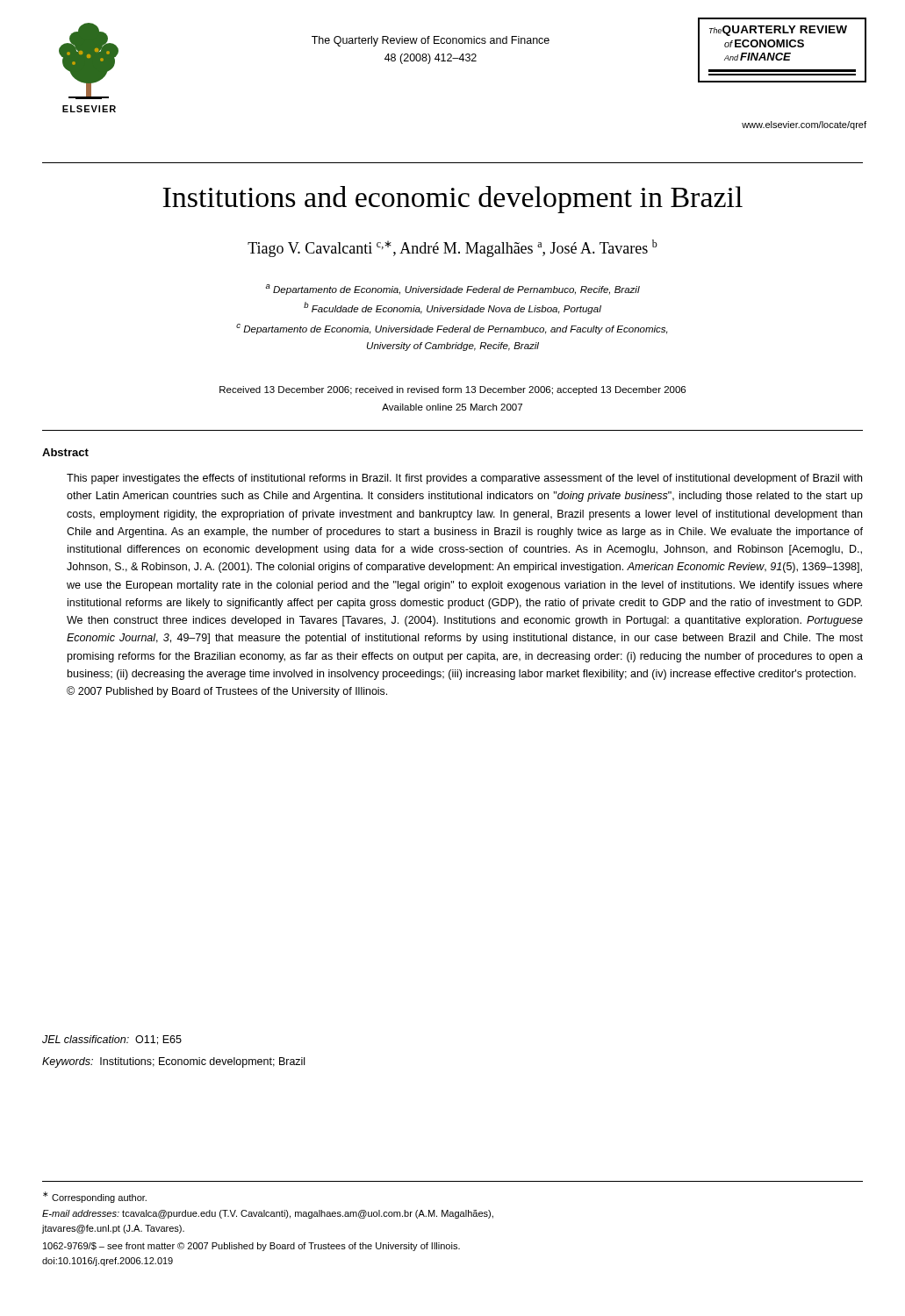Image resolution: width=905 pixels, height=1316 pixels.
Task: Select the section header
Action: click(65, 452)
